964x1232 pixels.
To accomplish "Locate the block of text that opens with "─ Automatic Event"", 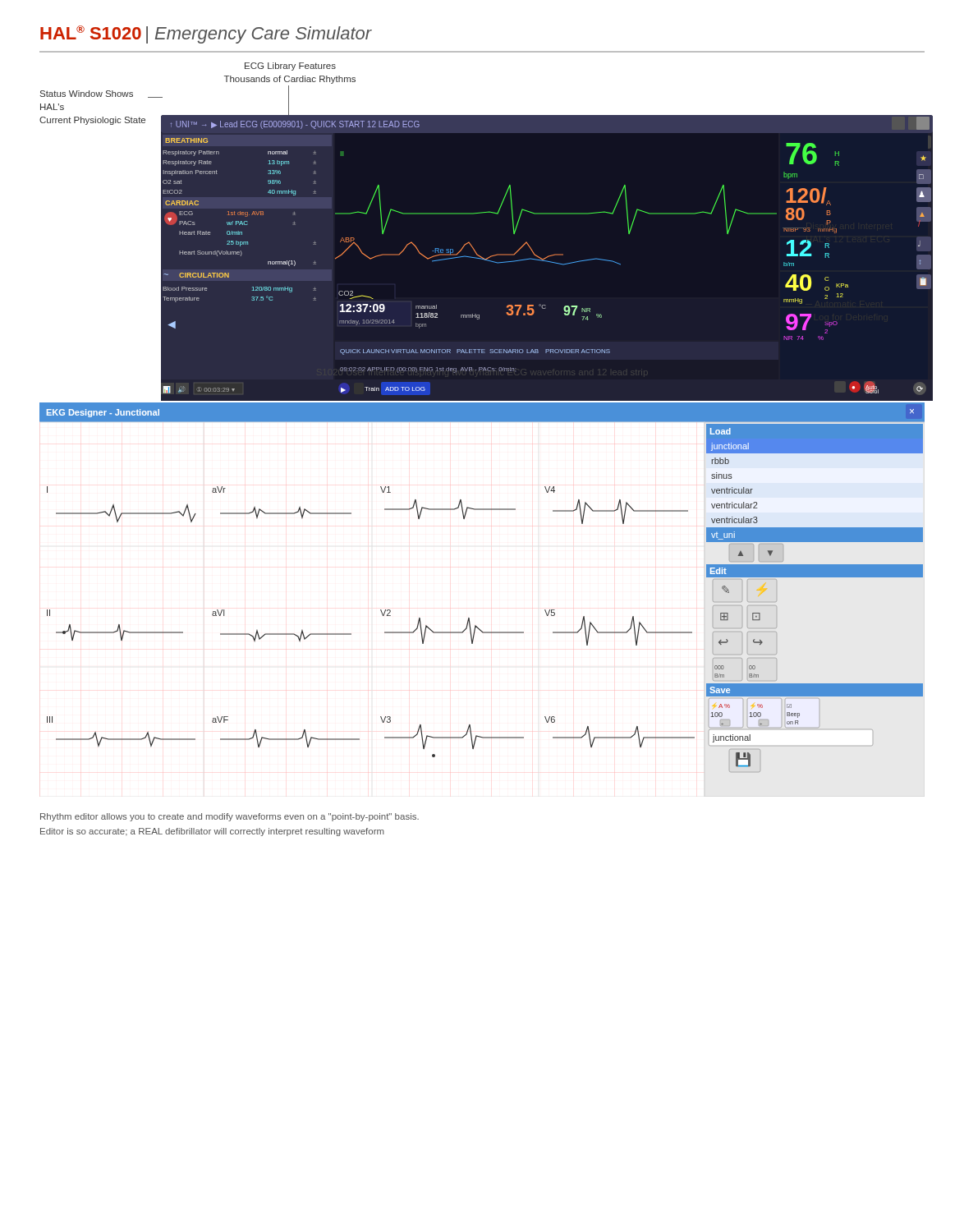I will click(831, 322).
